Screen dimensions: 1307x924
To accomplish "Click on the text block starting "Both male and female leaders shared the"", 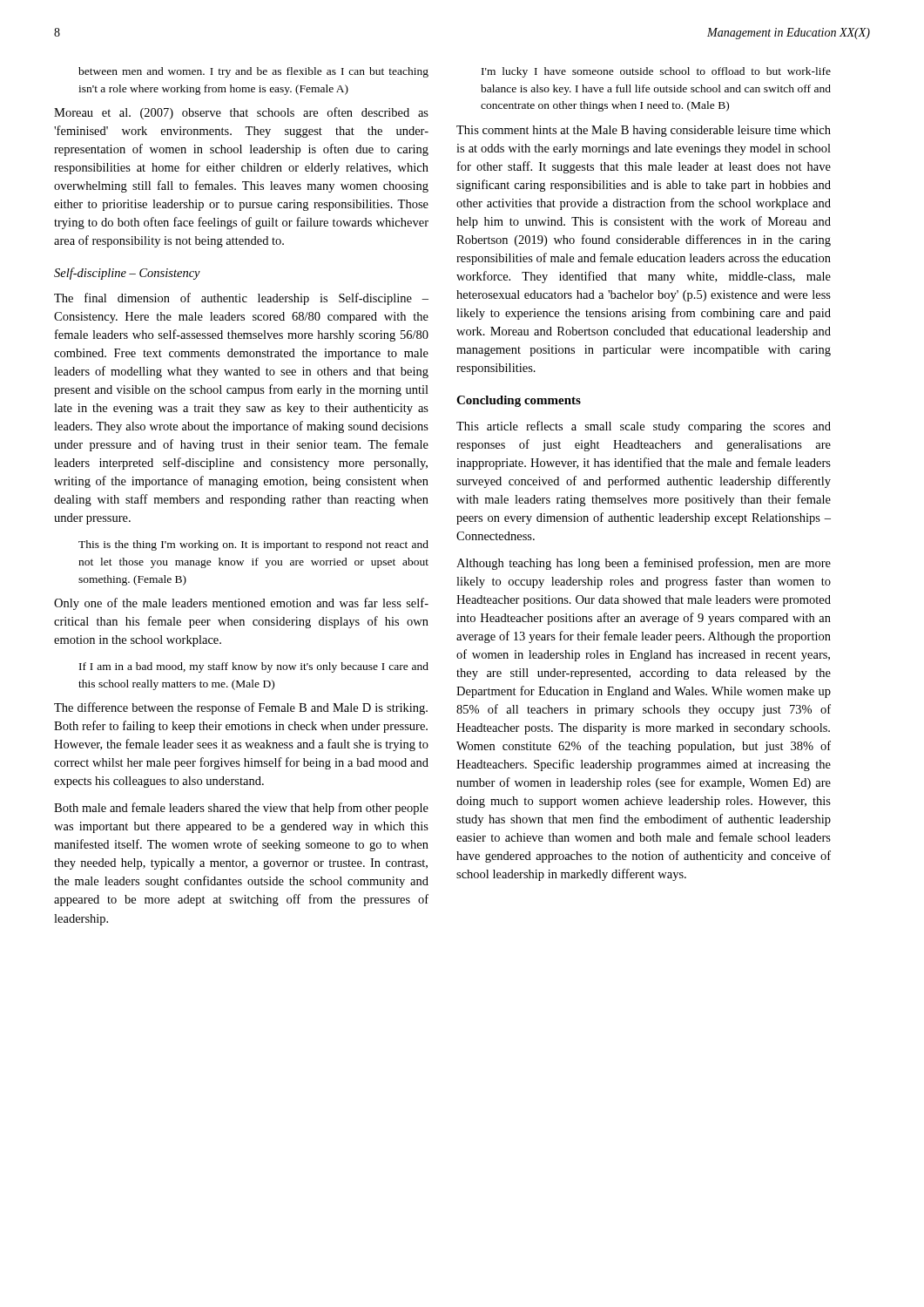I will click(241, 863).
